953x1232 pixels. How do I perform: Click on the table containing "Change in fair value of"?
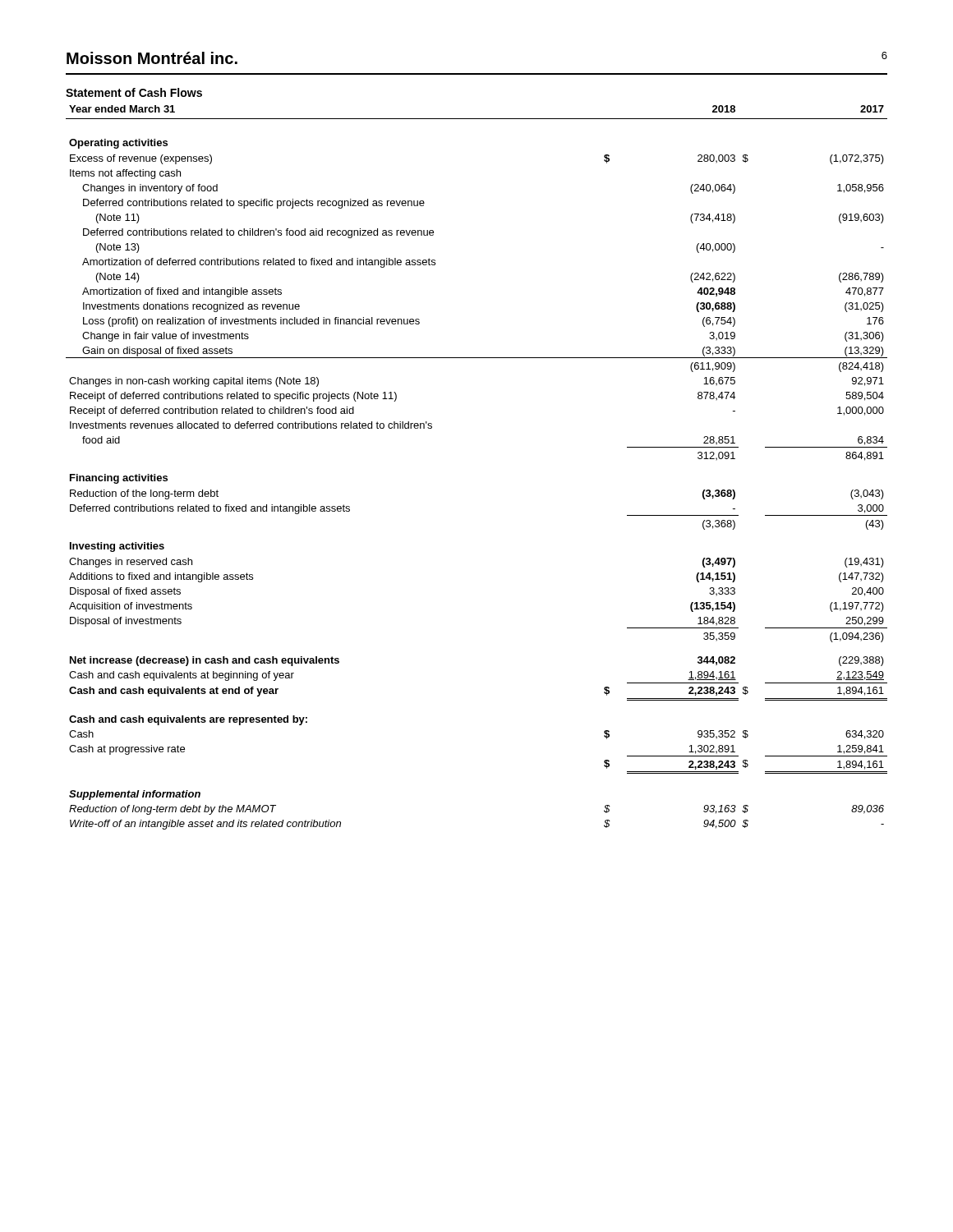(x=476, y=466)
